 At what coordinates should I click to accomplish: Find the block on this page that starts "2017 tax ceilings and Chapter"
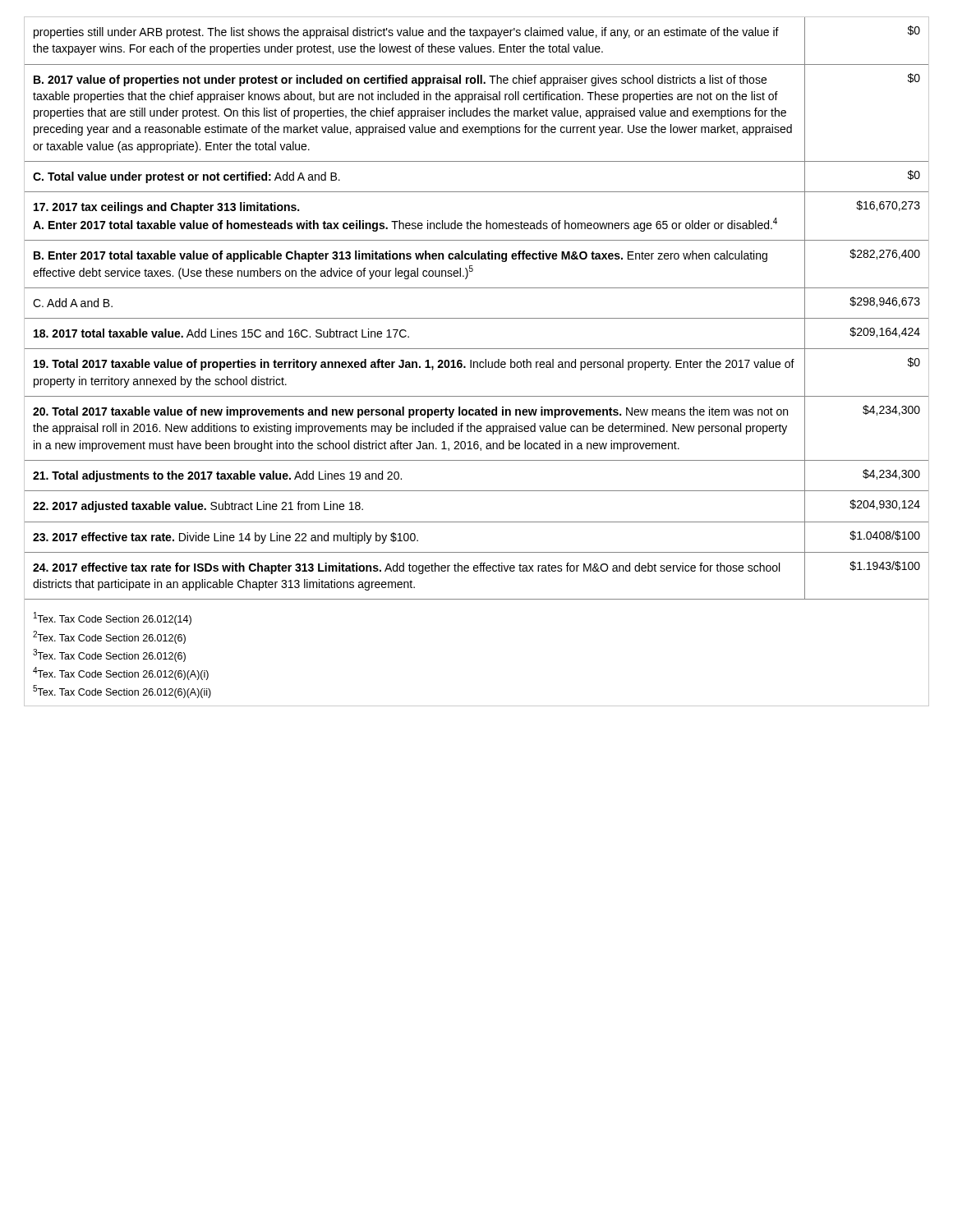click(x=405, y=216)
